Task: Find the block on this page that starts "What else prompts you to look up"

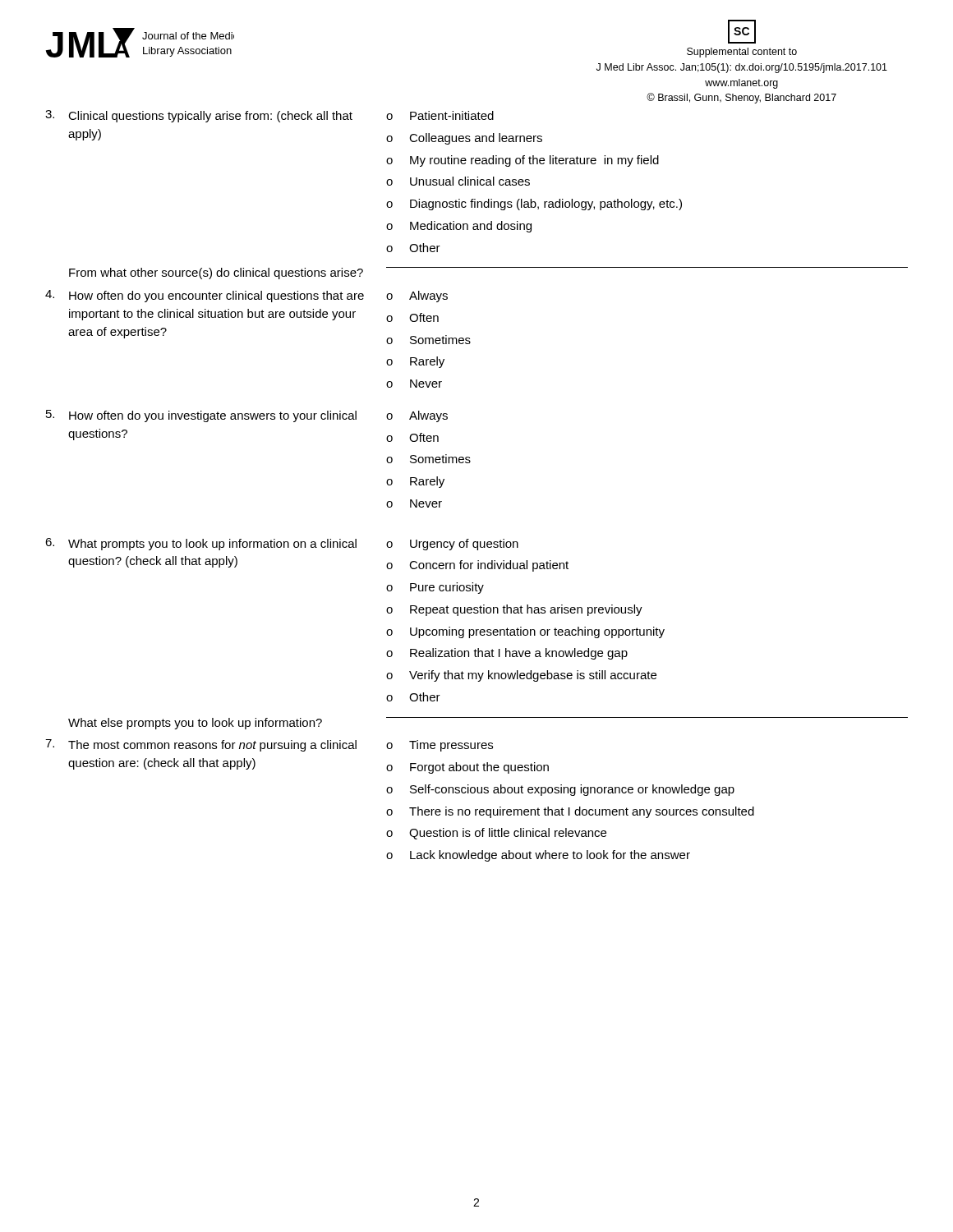Action: pyautogui.click(x=195, y=722)
